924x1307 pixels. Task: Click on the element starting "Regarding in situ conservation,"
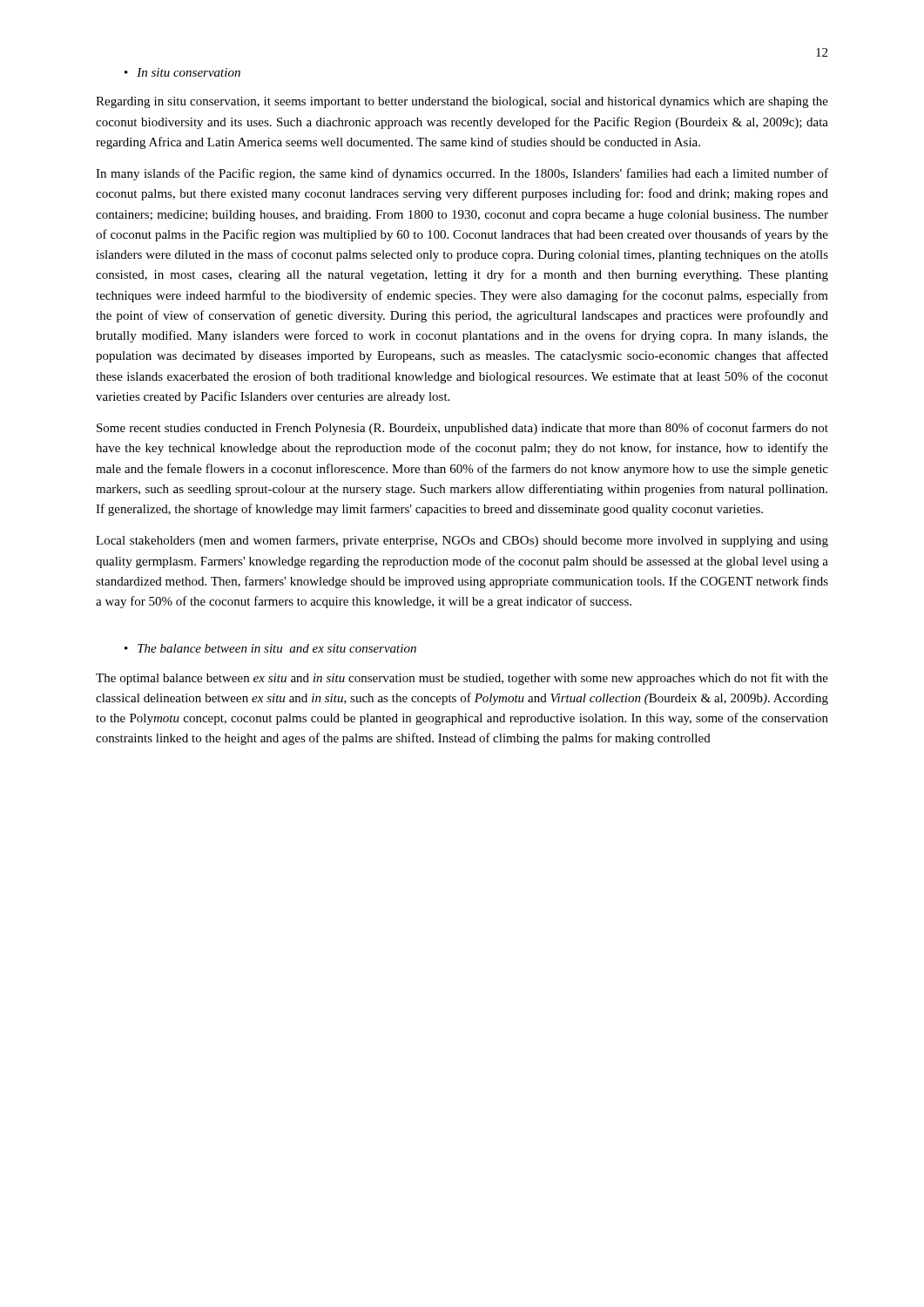click(462, 122)
